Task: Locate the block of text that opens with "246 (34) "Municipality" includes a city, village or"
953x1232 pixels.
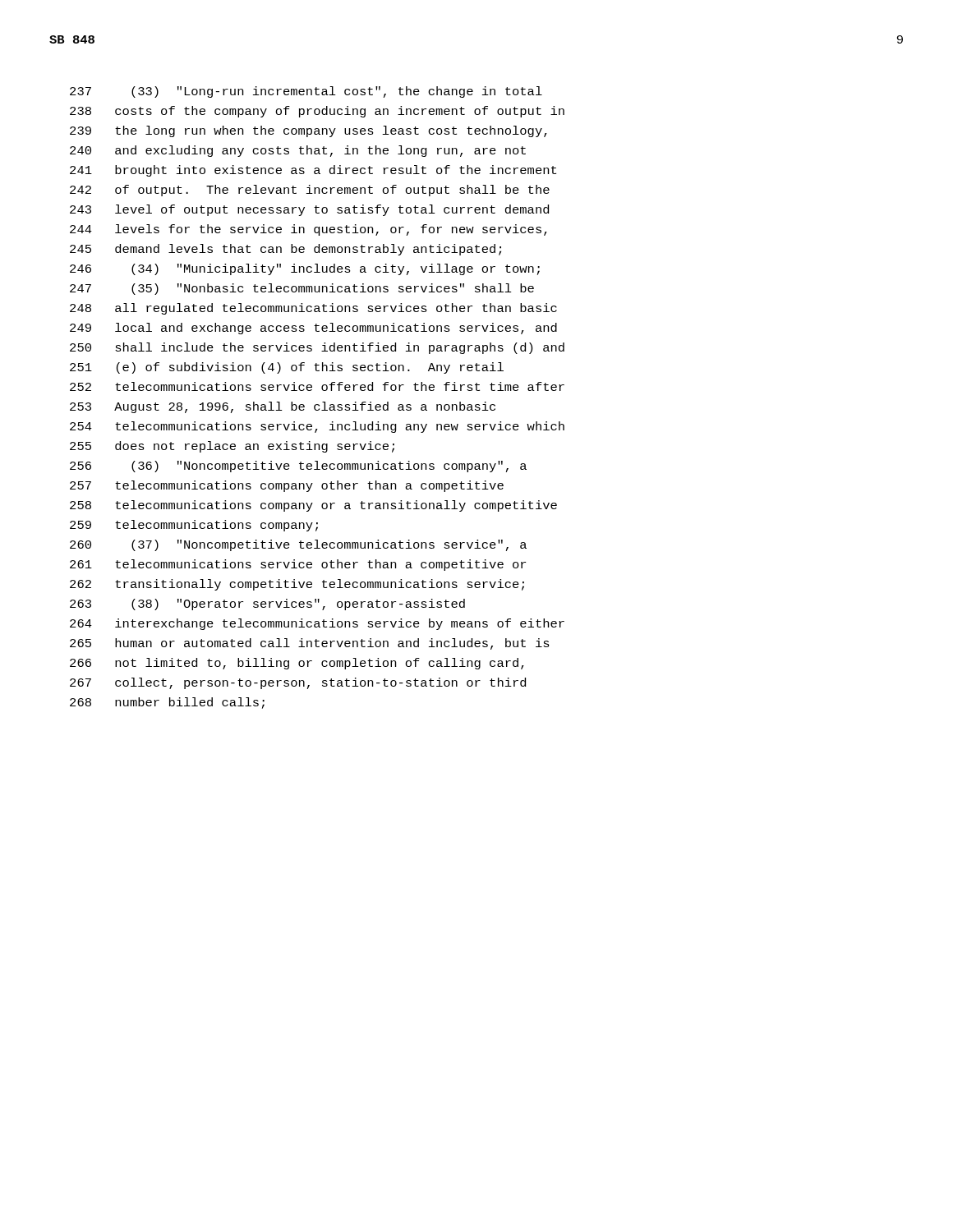Action: pyautogui.click(x=476, y=270)
